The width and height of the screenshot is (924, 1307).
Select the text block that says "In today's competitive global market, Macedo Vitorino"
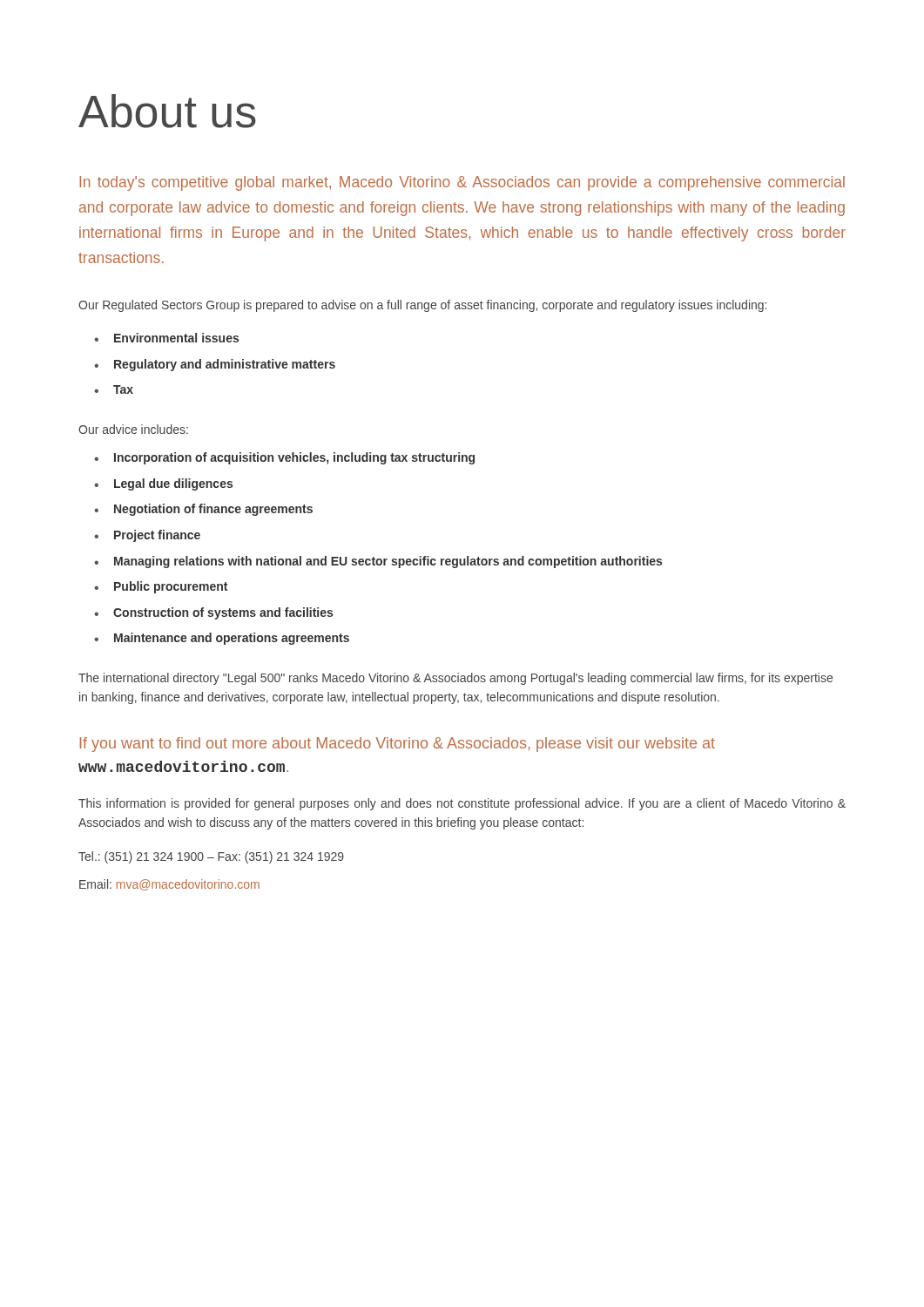[462, 220]
